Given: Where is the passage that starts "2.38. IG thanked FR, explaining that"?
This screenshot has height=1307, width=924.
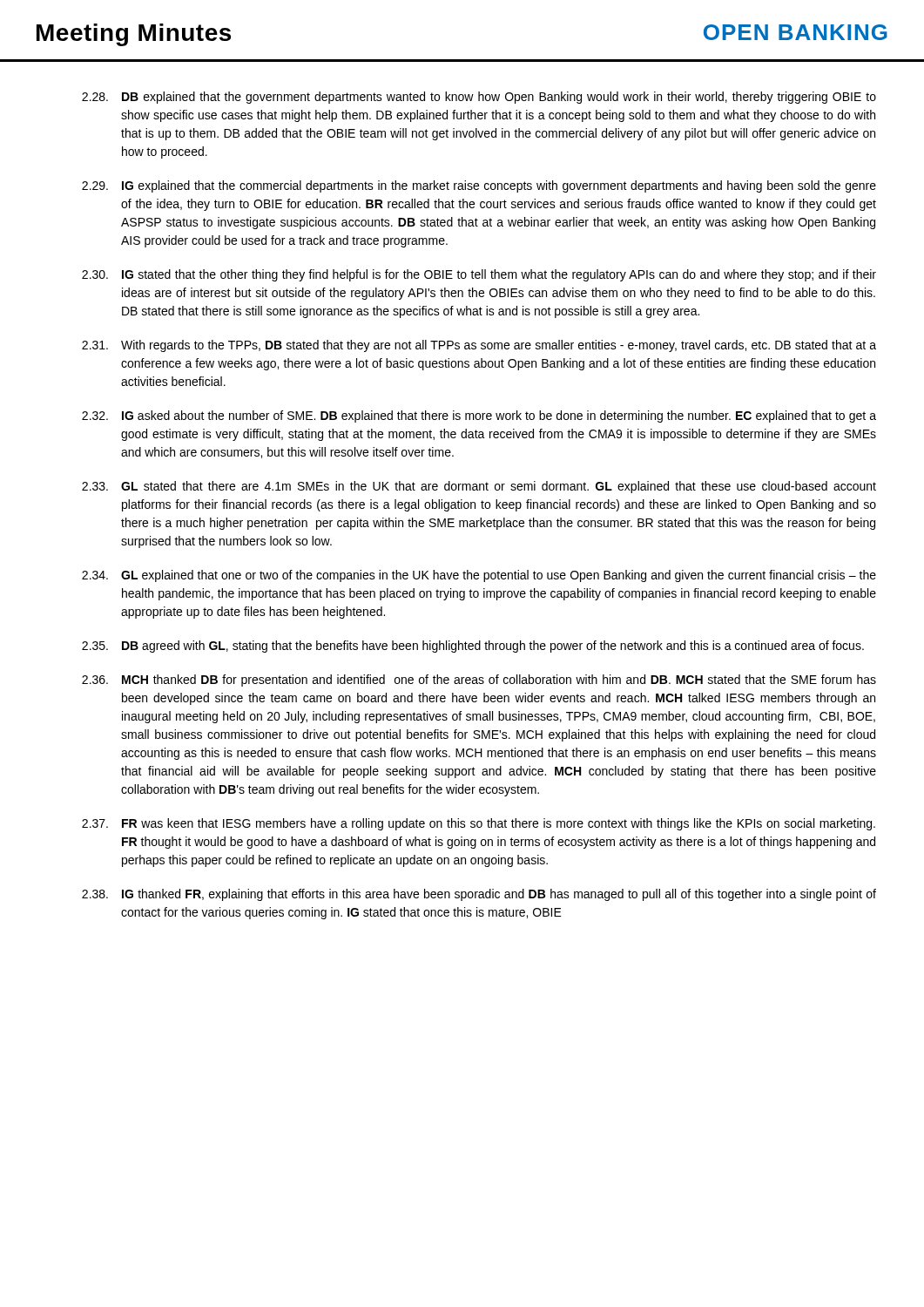Looking at the screenshot, I should (x=462, y=904).
